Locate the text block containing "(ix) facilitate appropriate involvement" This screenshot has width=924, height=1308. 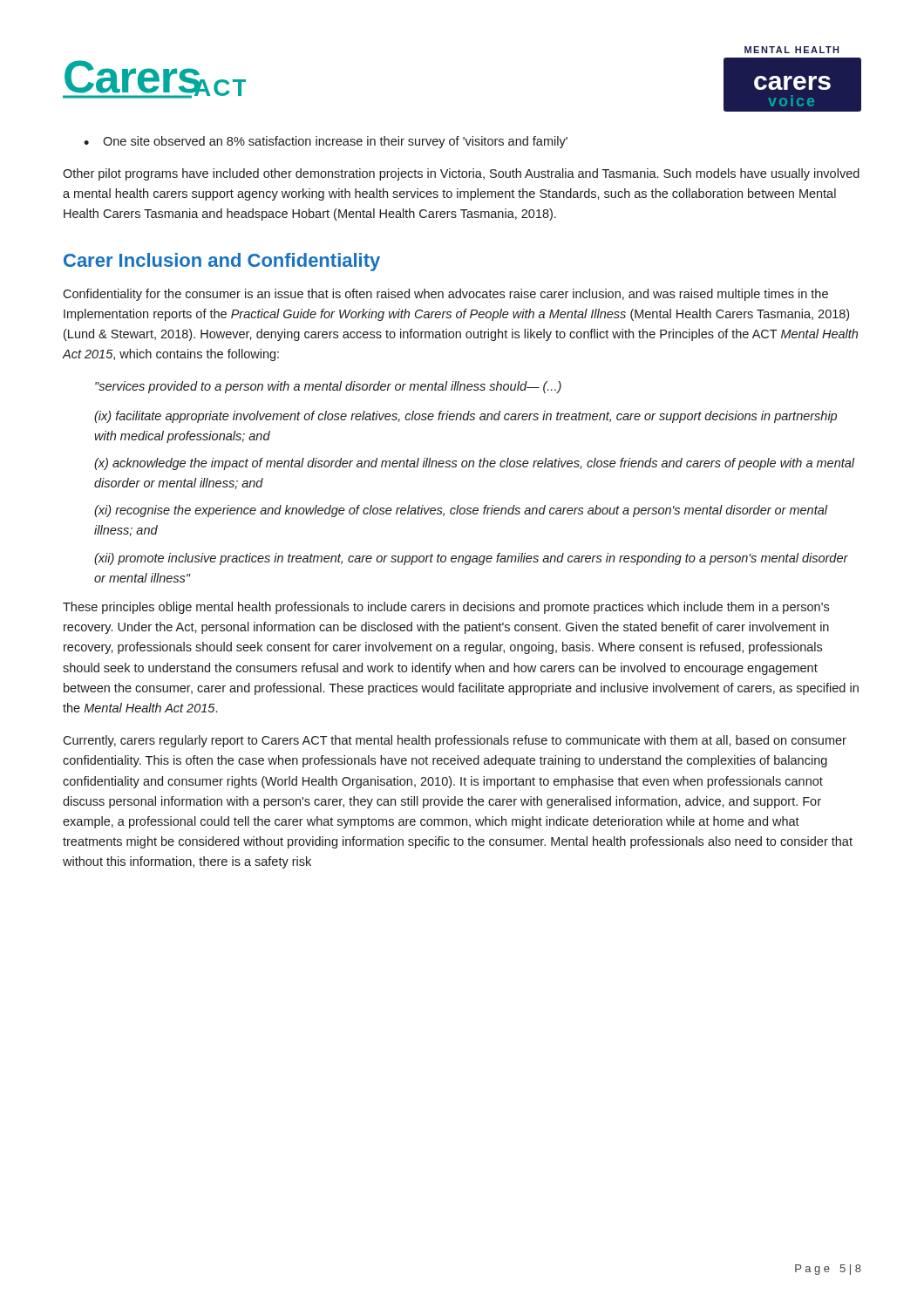(466, 426)
